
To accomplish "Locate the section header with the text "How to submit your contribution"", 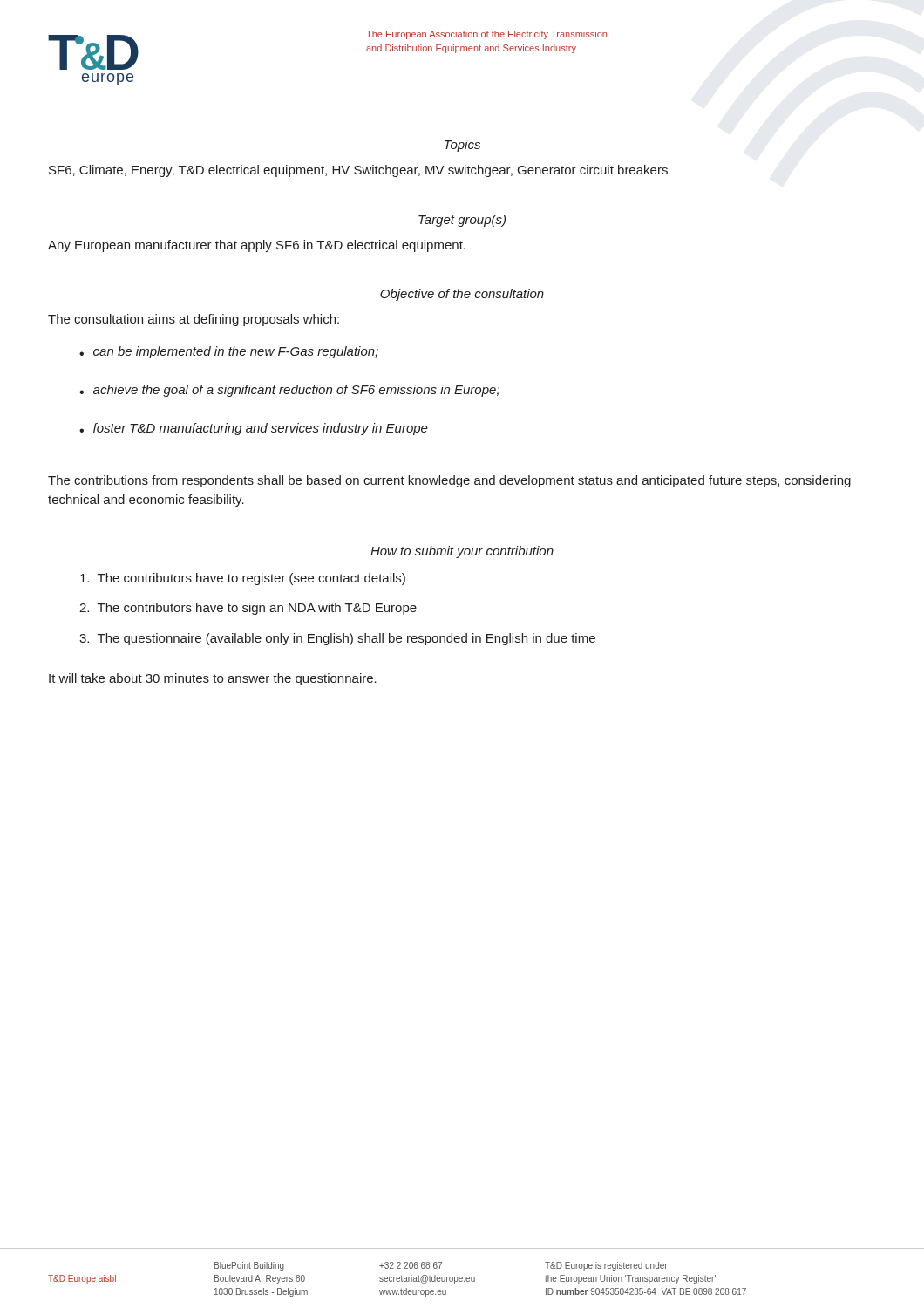I will 462,550.
